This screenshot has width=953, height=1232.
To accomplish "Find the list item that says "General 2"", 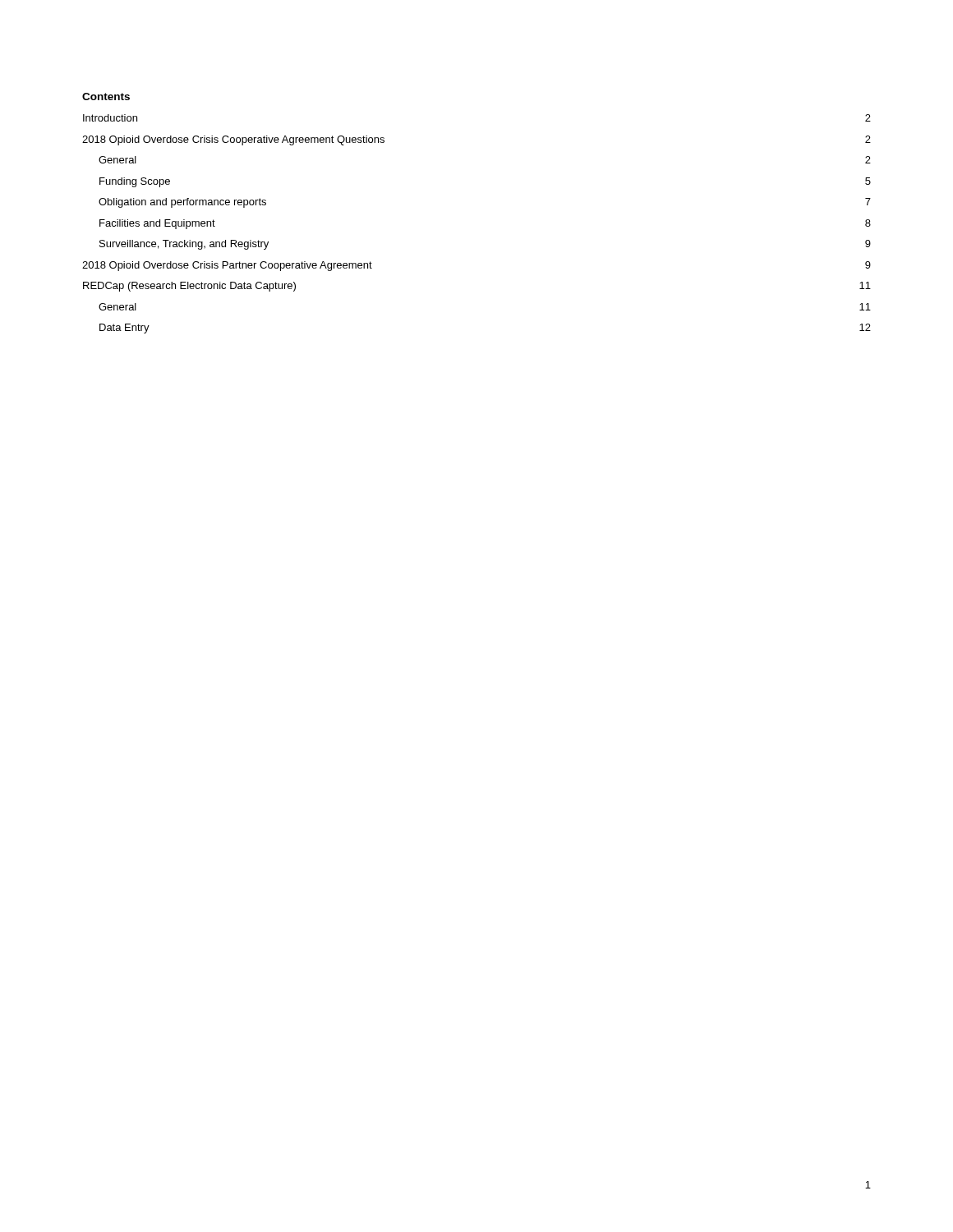I will [115, 160].
